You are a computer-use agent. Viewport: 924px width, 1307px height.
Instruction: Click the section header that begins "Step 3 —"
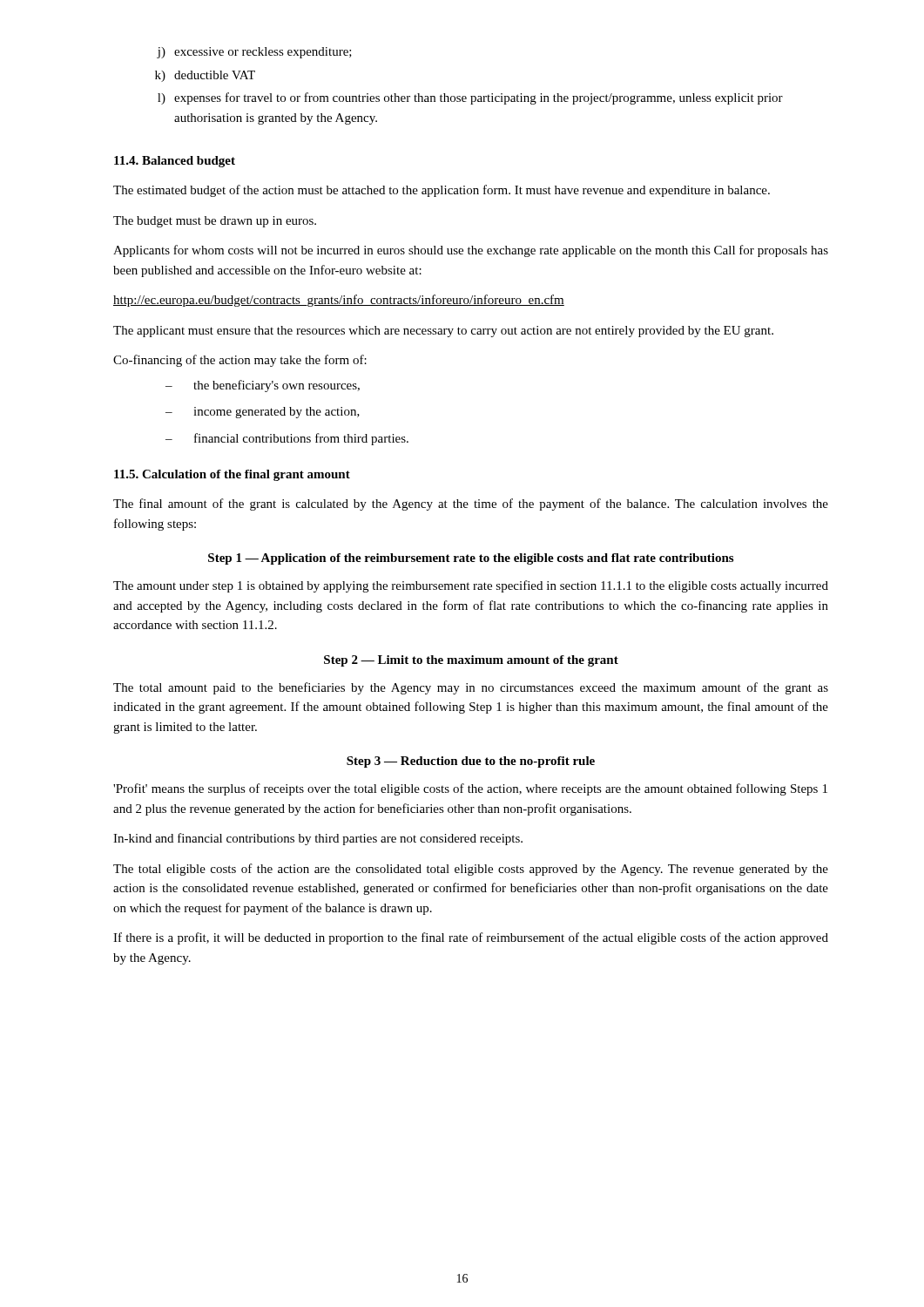471,761
